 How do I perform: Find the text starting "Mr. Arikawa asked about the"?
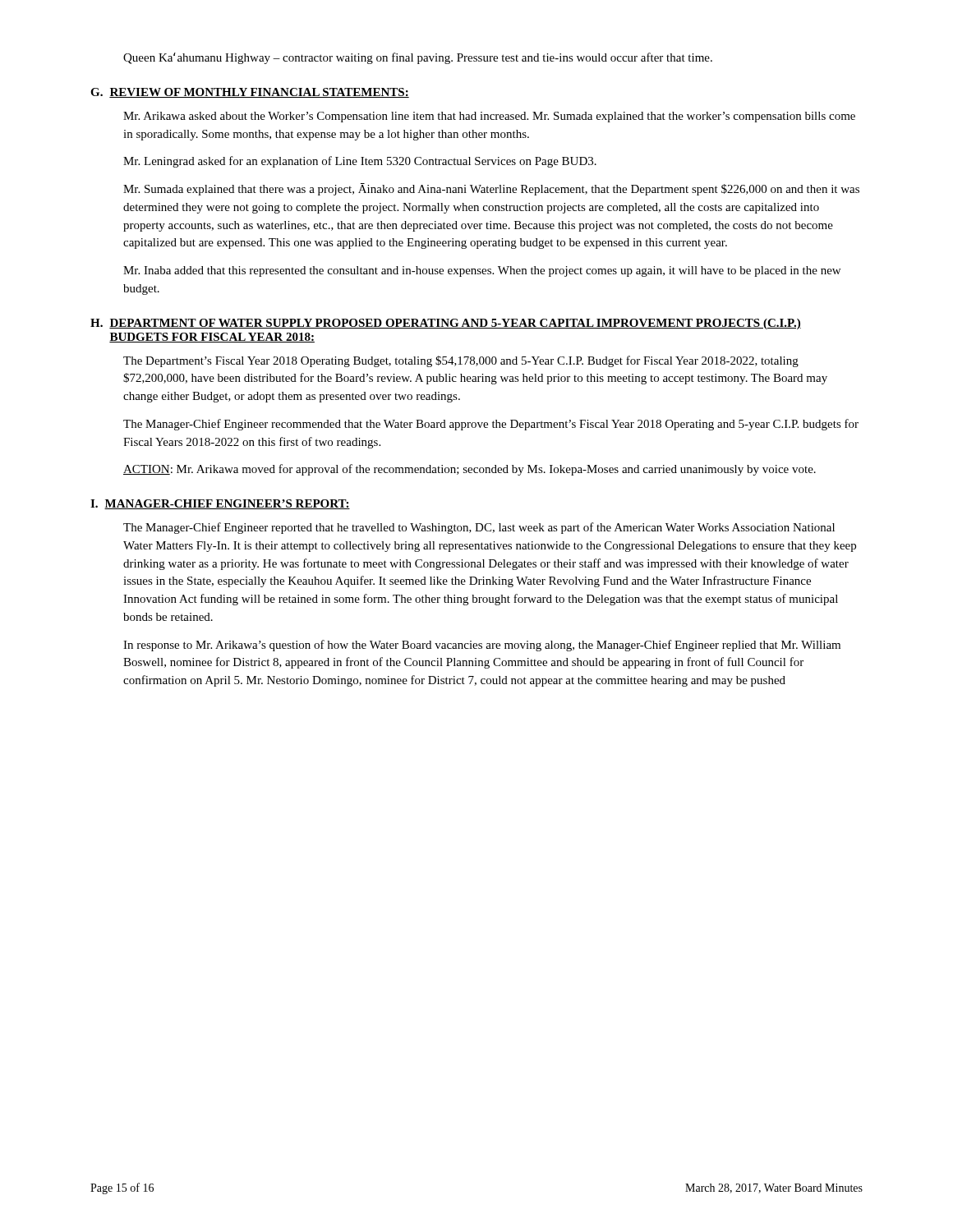point(493,125)
